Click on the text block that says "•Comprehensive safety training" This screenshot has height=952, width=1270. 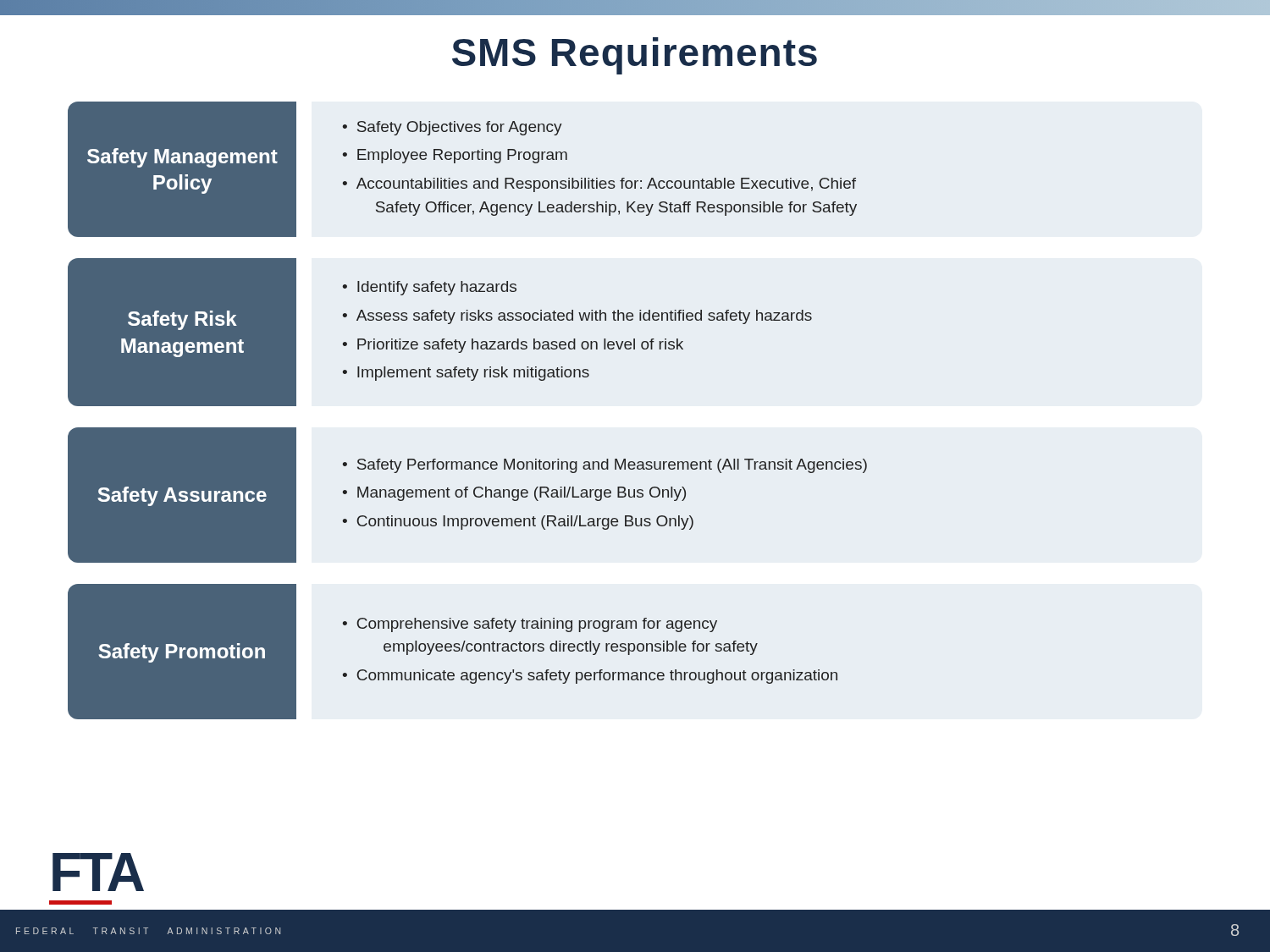click(757, 649)
